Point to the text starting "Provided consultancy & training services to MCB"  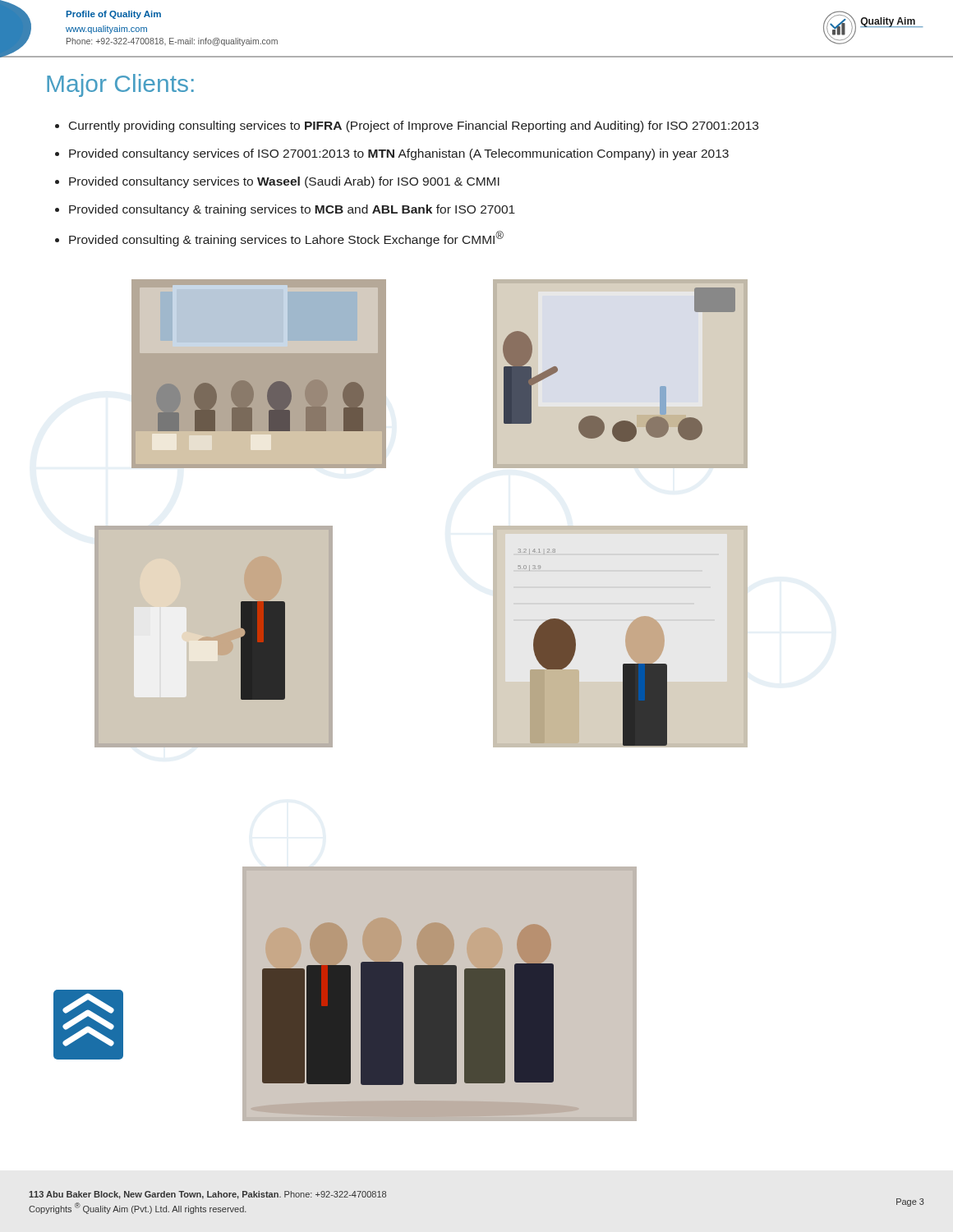[292, 209]
